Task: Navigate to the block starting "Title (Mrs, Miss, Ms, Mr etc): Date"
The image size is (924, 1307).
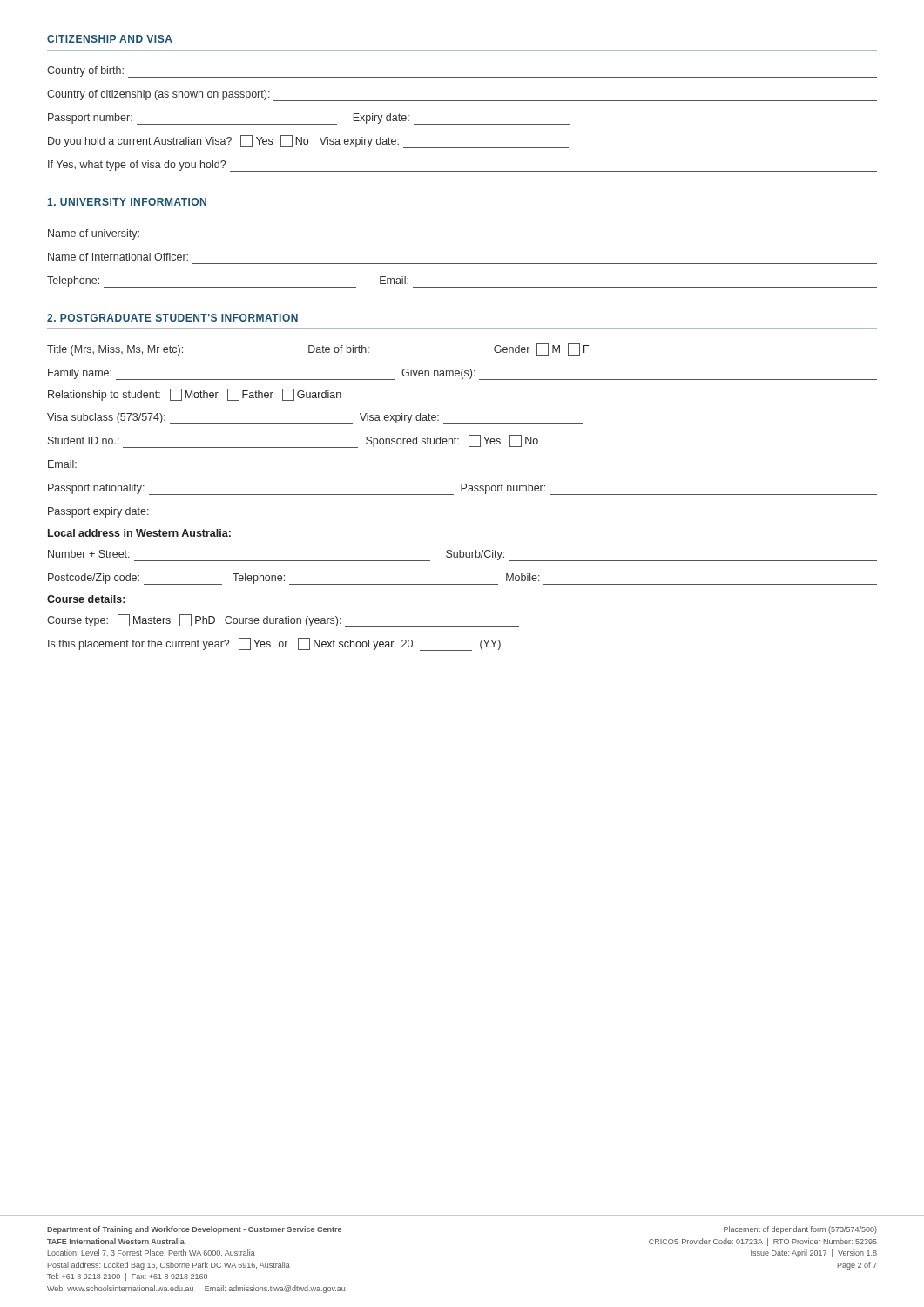Action: [x=462, y=496]
